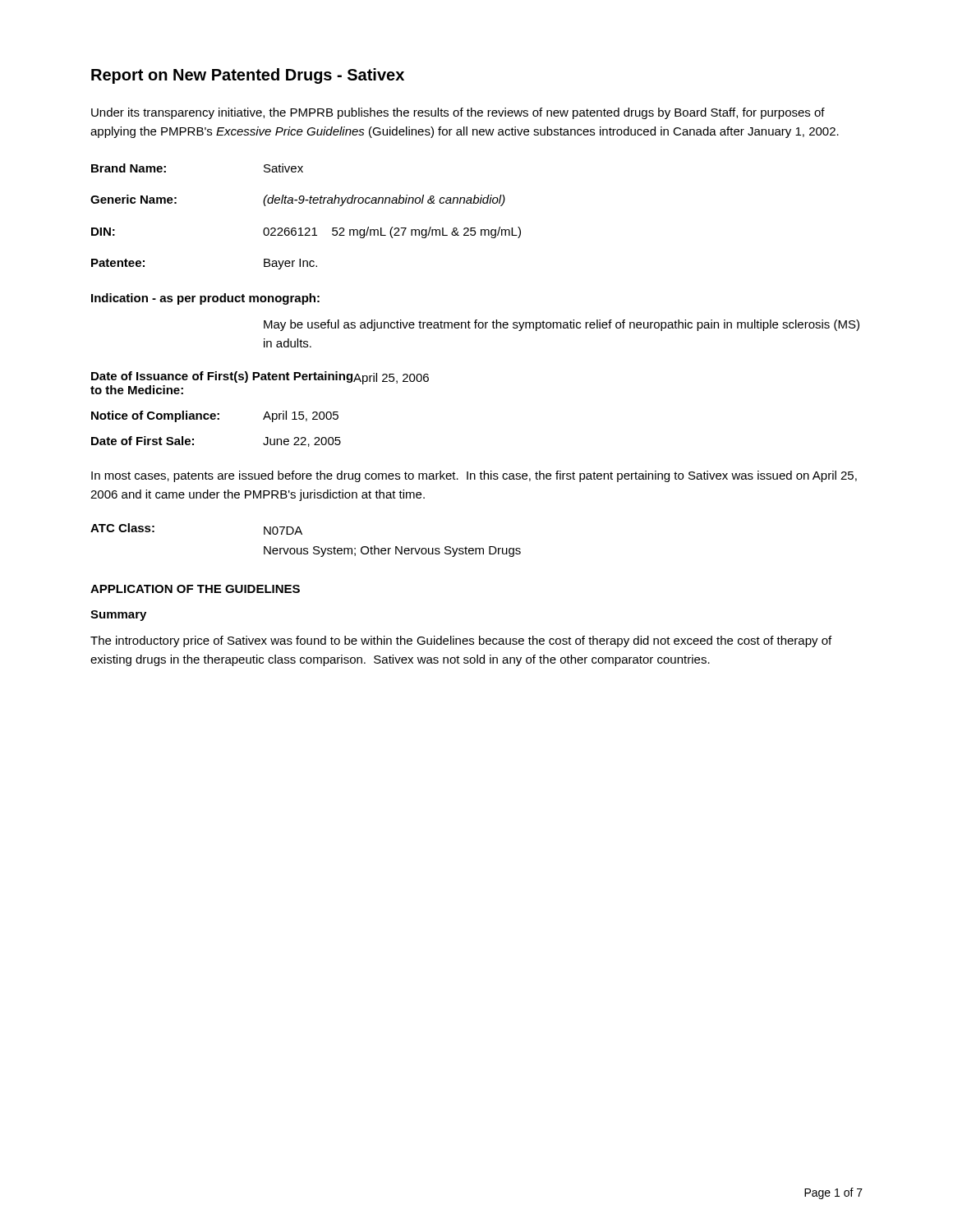Select the text block starting "Indication - as"
The height and width of the screenshot is (1232, 953).
(x=205, y=297)
